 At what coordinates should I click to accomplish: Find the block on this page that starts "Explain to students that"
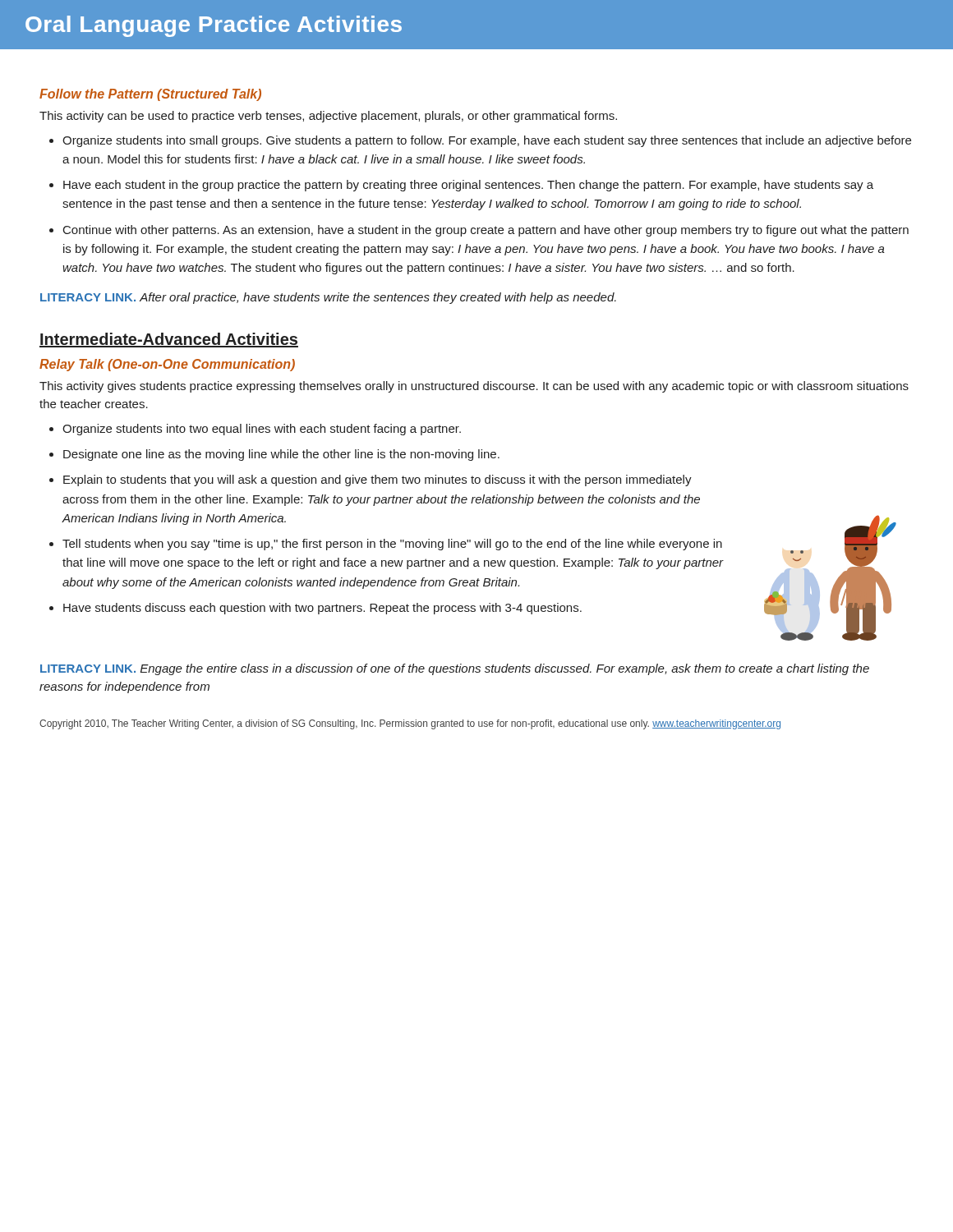tap(488, 499)
